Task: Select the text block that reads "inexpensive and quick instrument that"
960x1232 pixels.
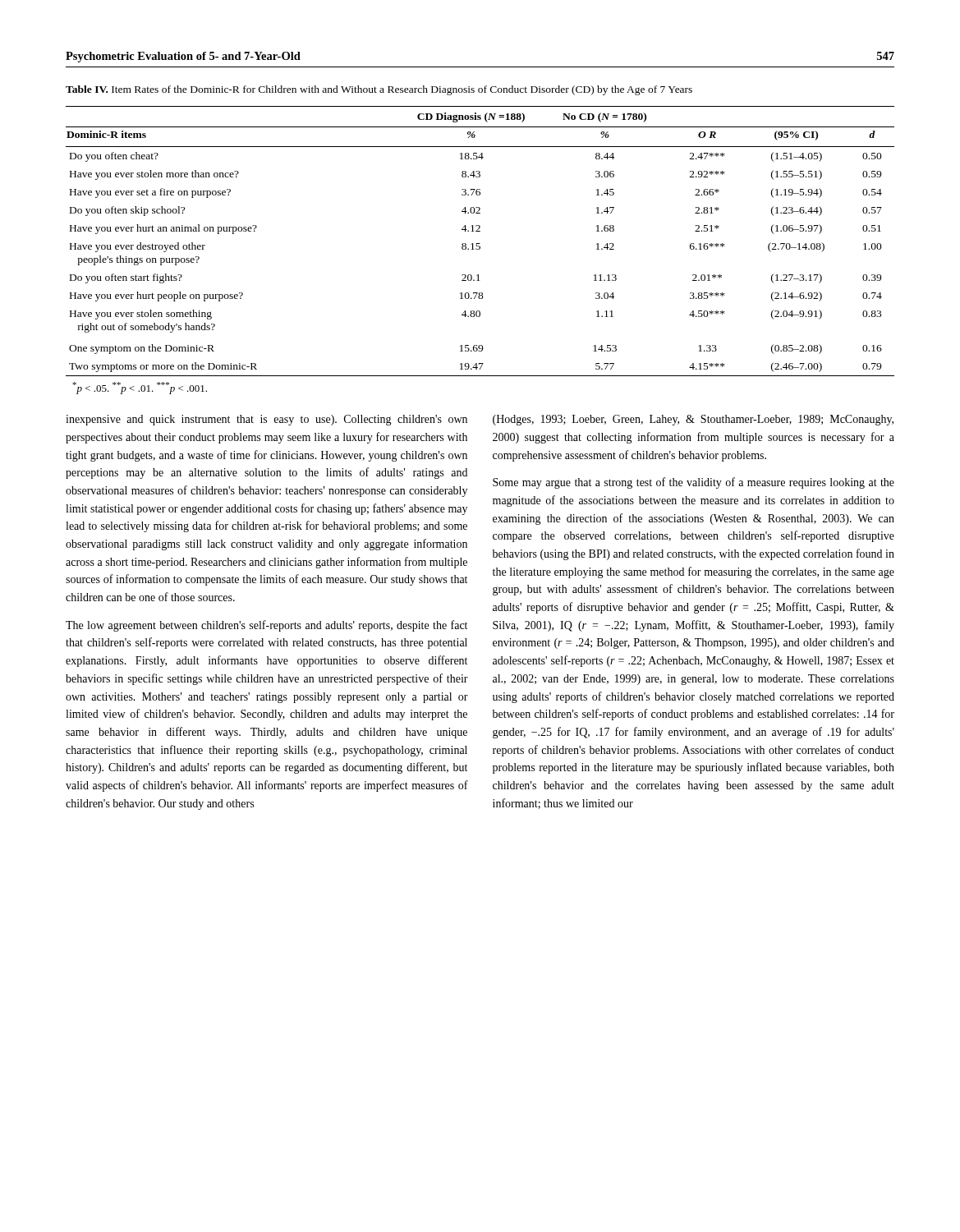Action: (x=267, y=509)
